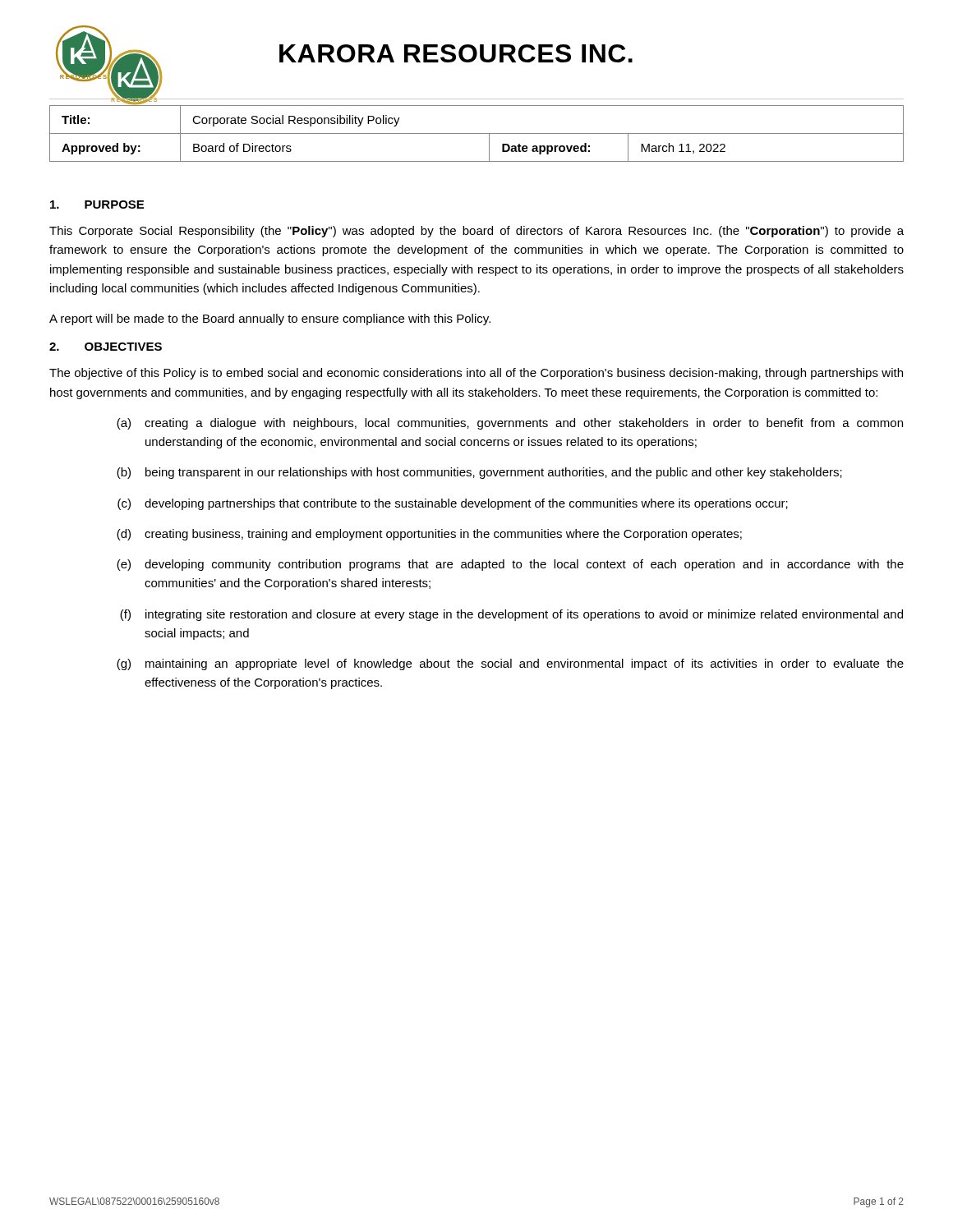The height and width of the screenshot is (1232, 953).
Task: Find the block on this page that starts "(f) integrating site restoration"
Action: [476, 623]
